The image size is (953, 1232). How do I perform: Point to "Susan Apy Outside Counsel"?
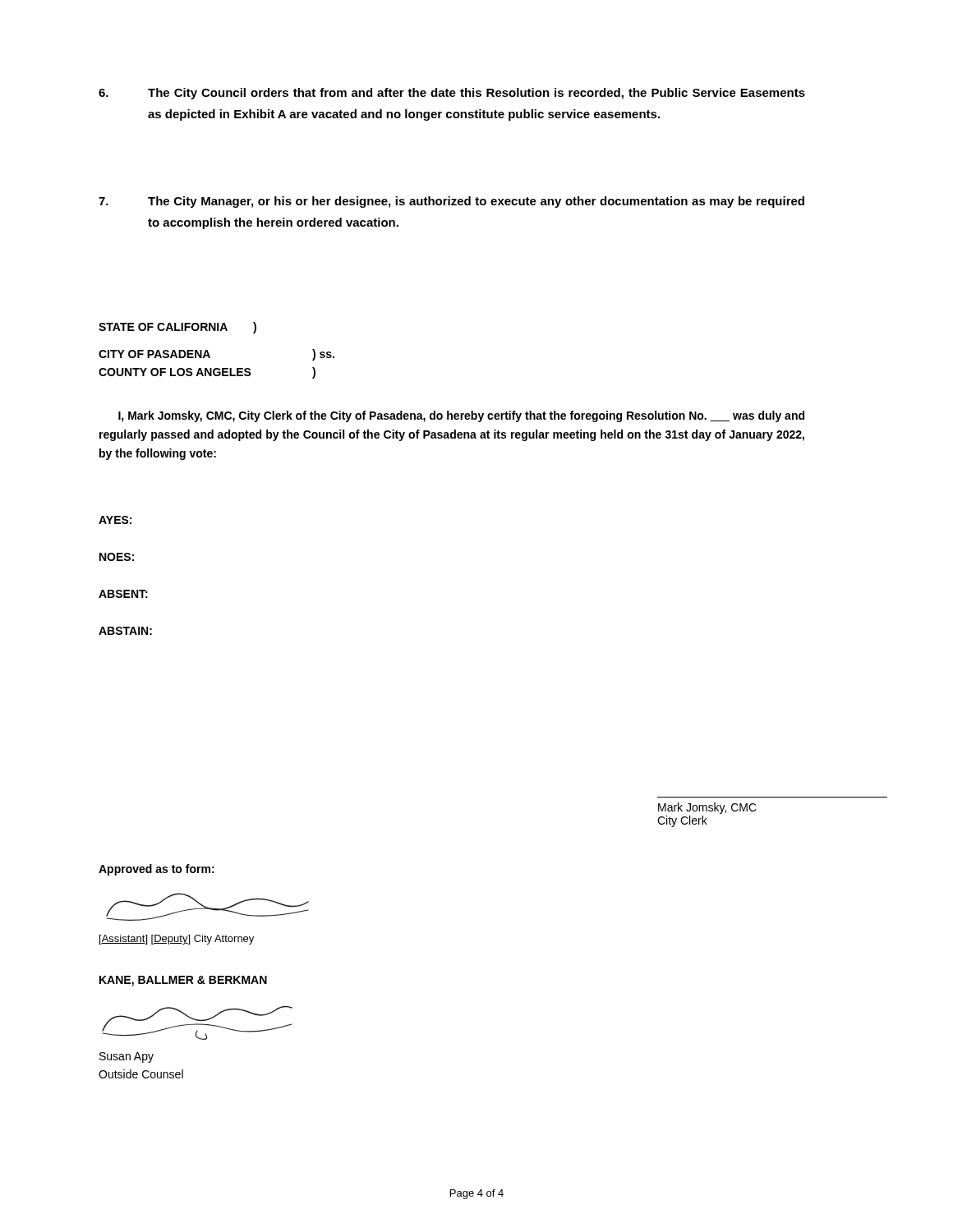coord(141,1066)
